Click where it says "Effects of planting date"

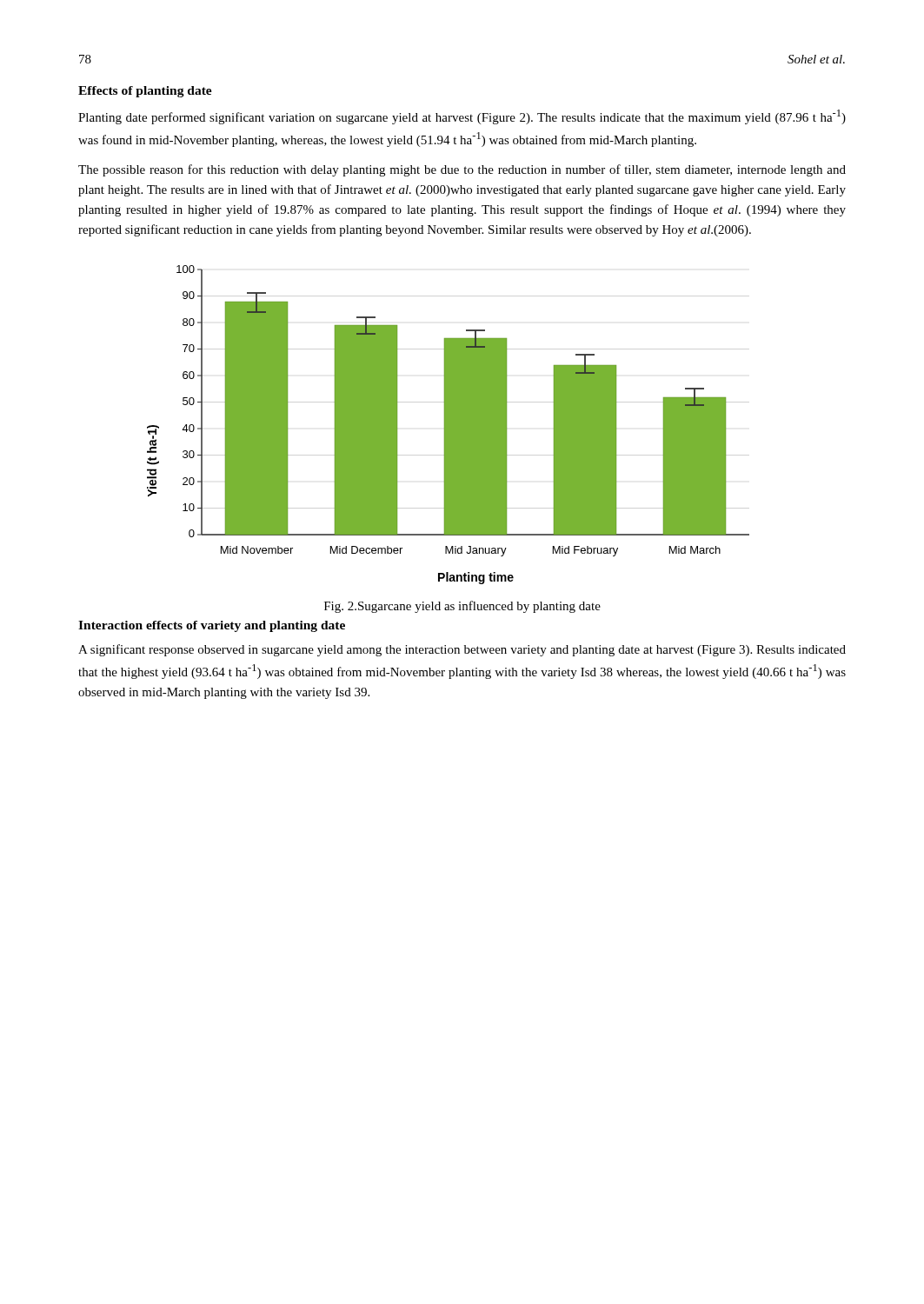click(145, 90)
